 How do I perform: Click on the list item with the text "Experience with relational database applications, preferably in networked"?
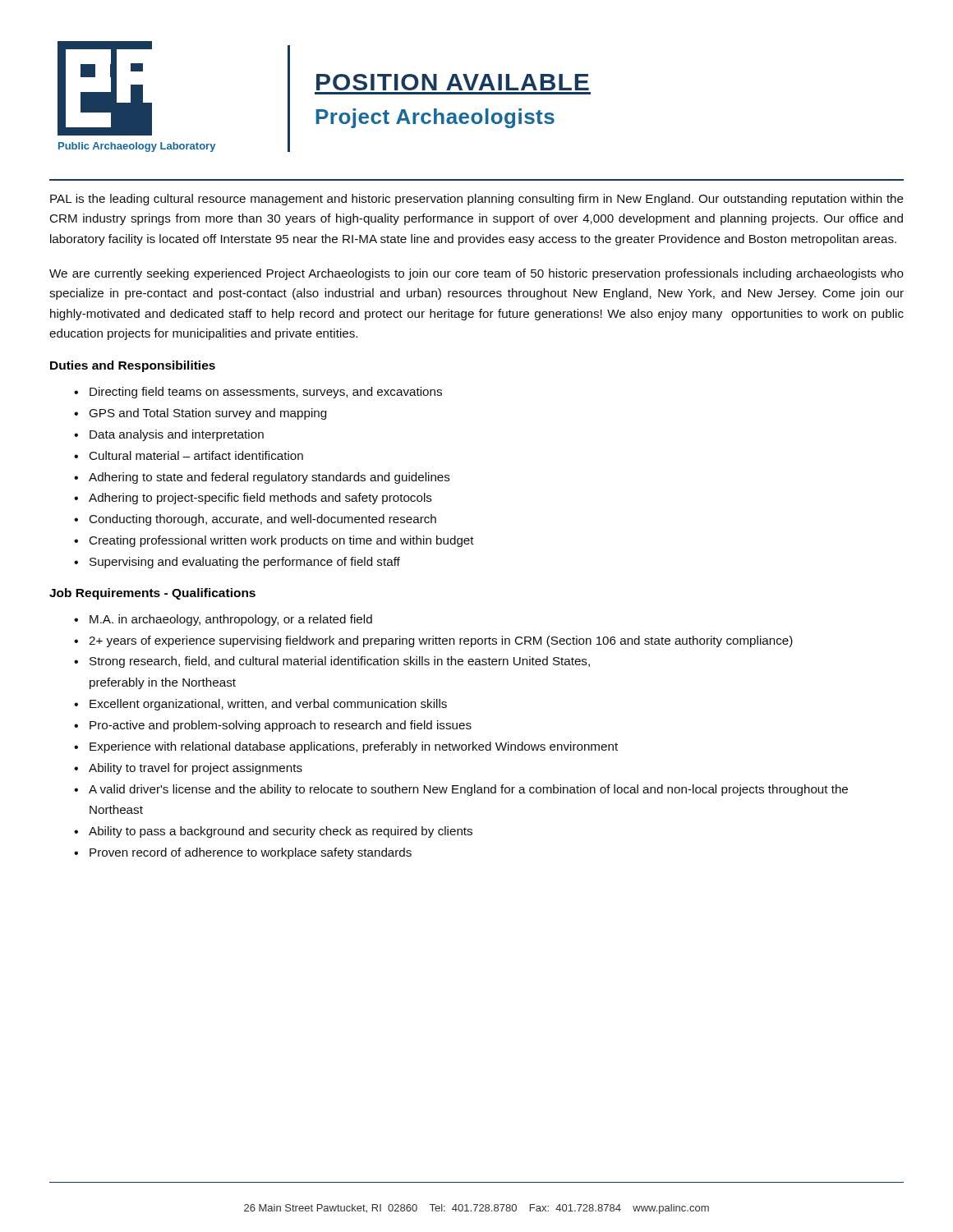pyautogui.click(x=353, y=746)
